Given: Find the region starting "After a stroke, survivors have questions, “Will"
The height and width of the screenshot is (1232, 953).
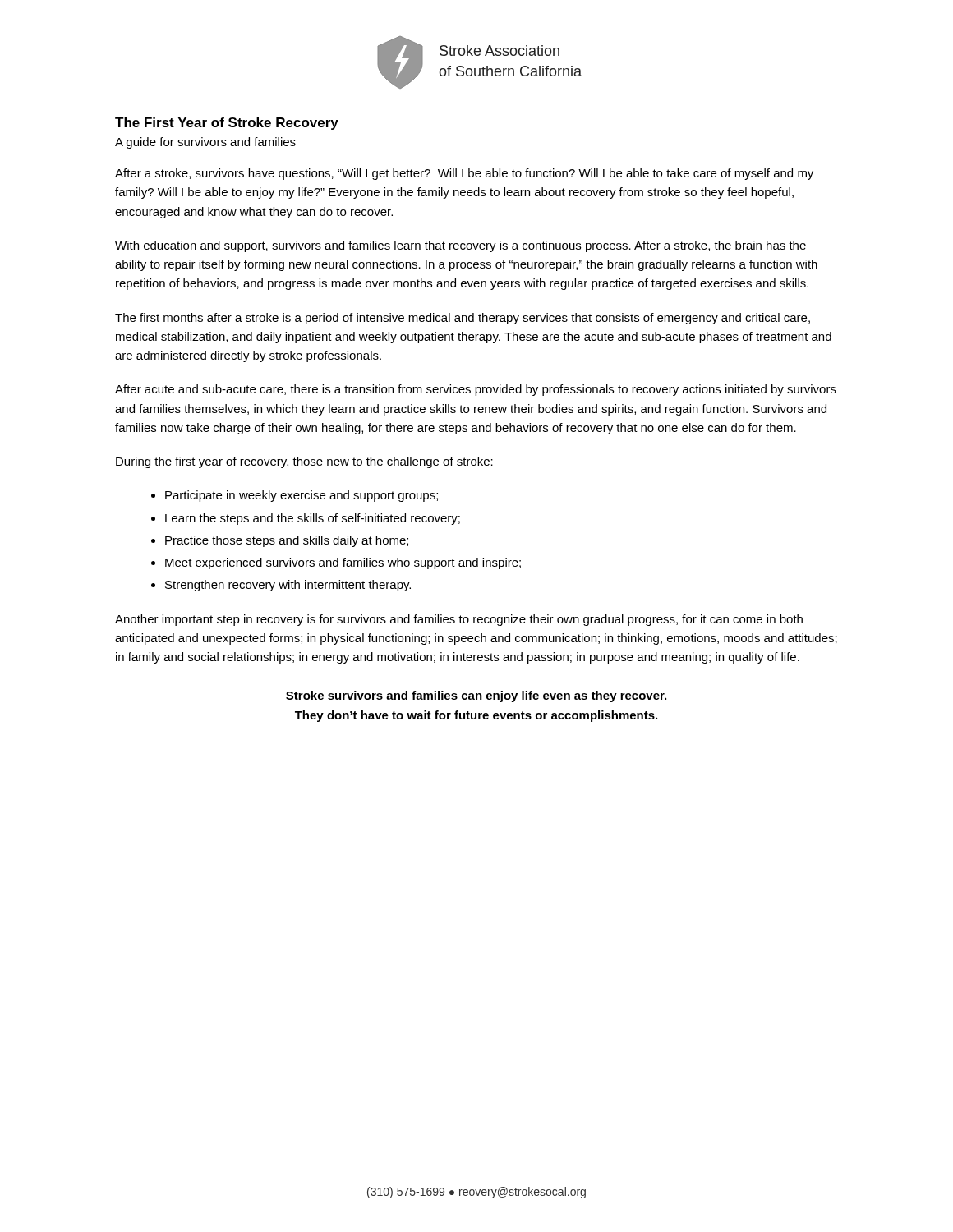Looking at the screenshot, I should 476,192.
